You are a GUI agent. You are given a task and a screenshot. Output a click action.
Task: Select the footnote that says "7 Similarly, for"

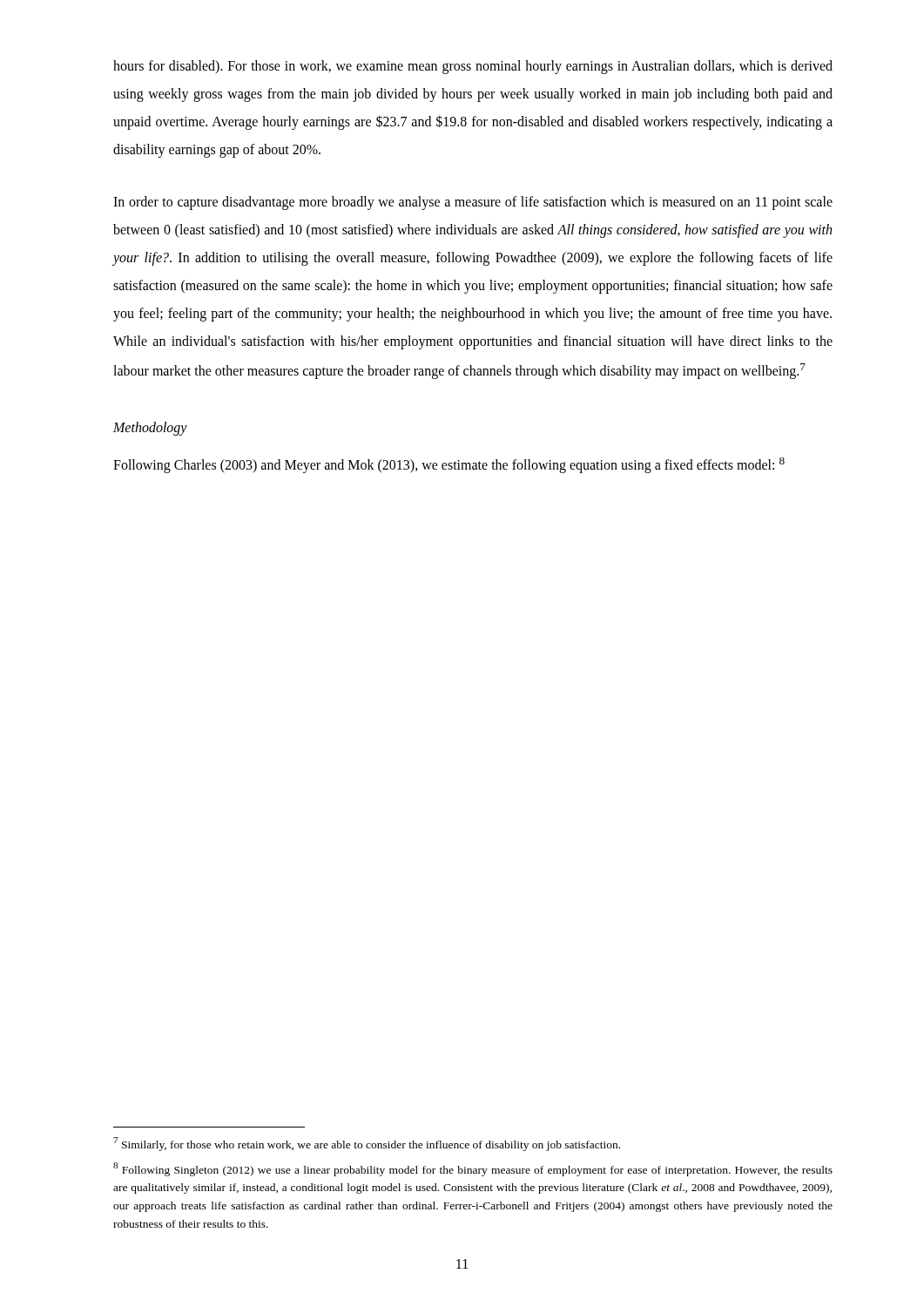pyautogui.click(x=367, y=1143)
